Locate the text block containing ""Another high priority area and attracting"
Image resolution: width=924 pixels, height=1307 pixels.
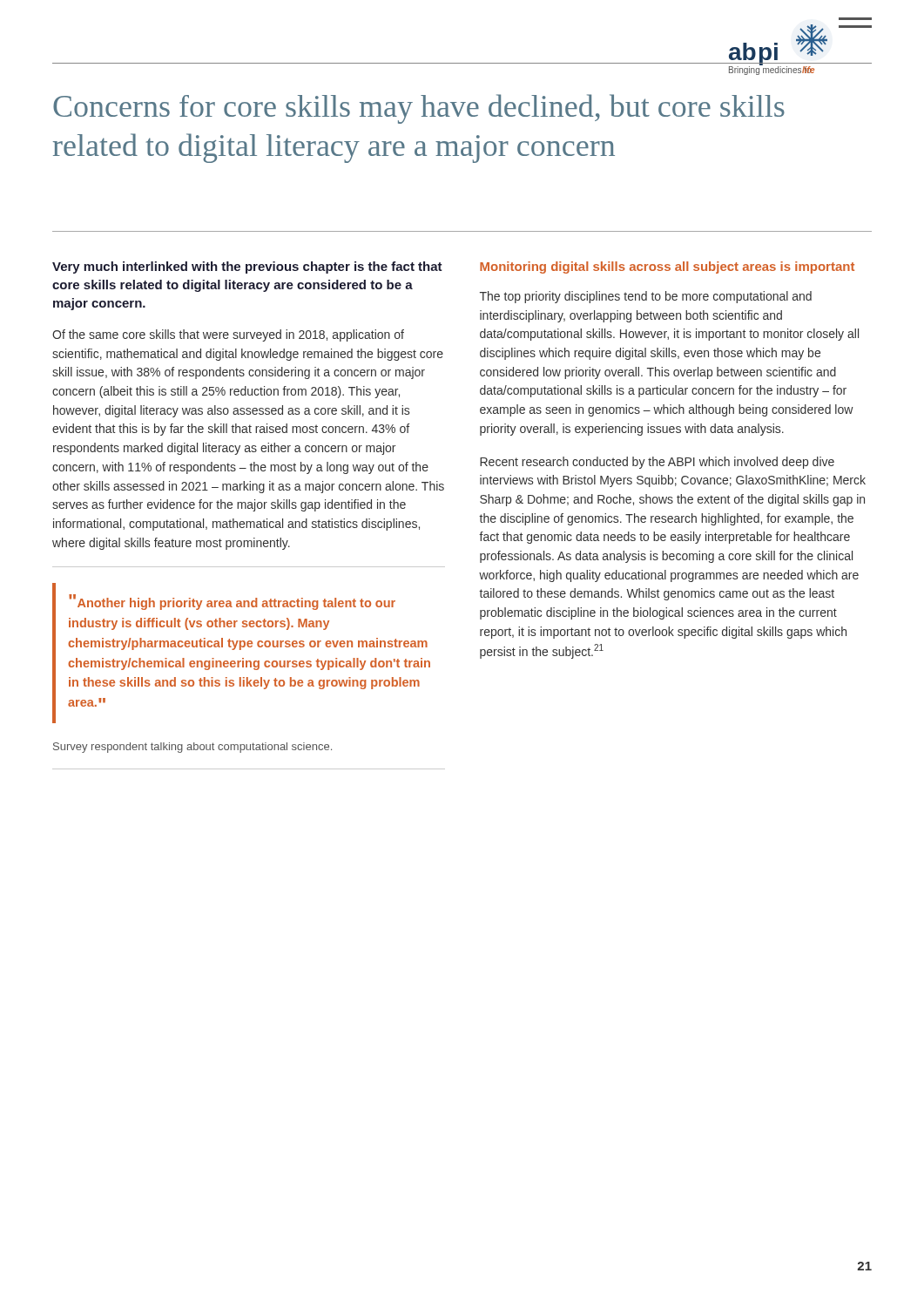248,653
